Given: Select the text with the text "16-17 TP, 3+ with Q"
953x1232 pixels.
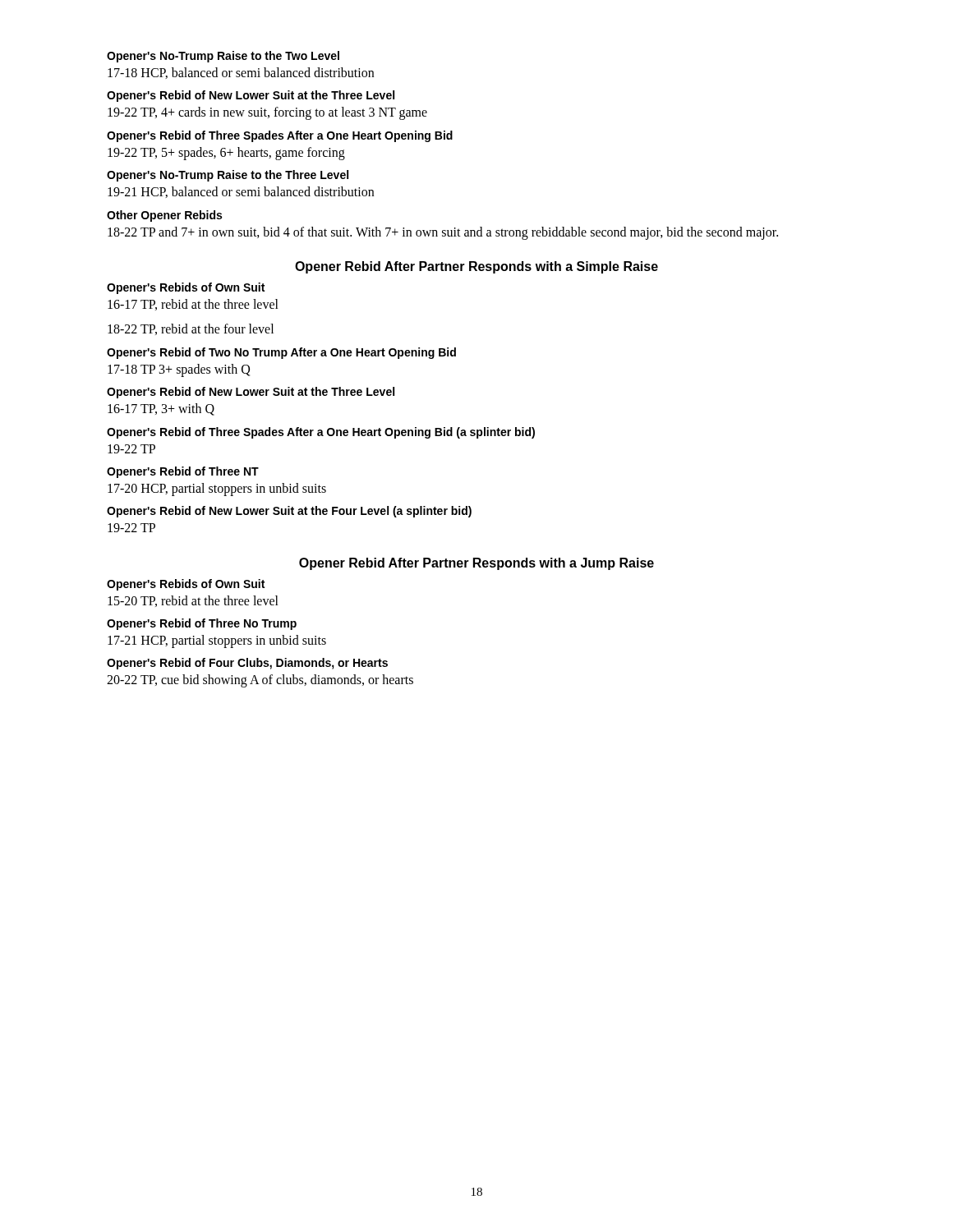Looking at the screenshot, I should [161, 409].
